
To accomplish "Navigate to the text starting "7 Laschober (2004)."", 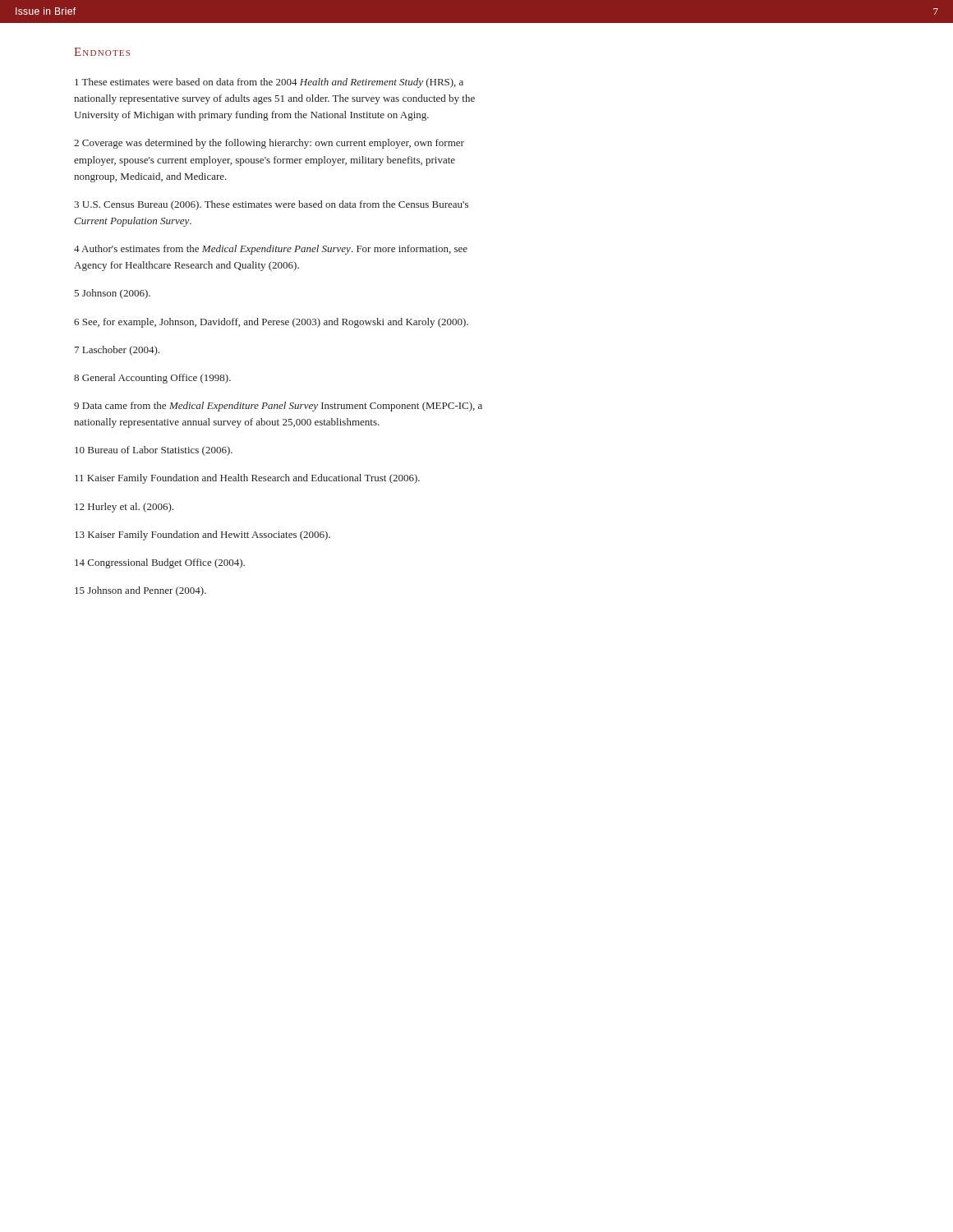I will point(117,349).
